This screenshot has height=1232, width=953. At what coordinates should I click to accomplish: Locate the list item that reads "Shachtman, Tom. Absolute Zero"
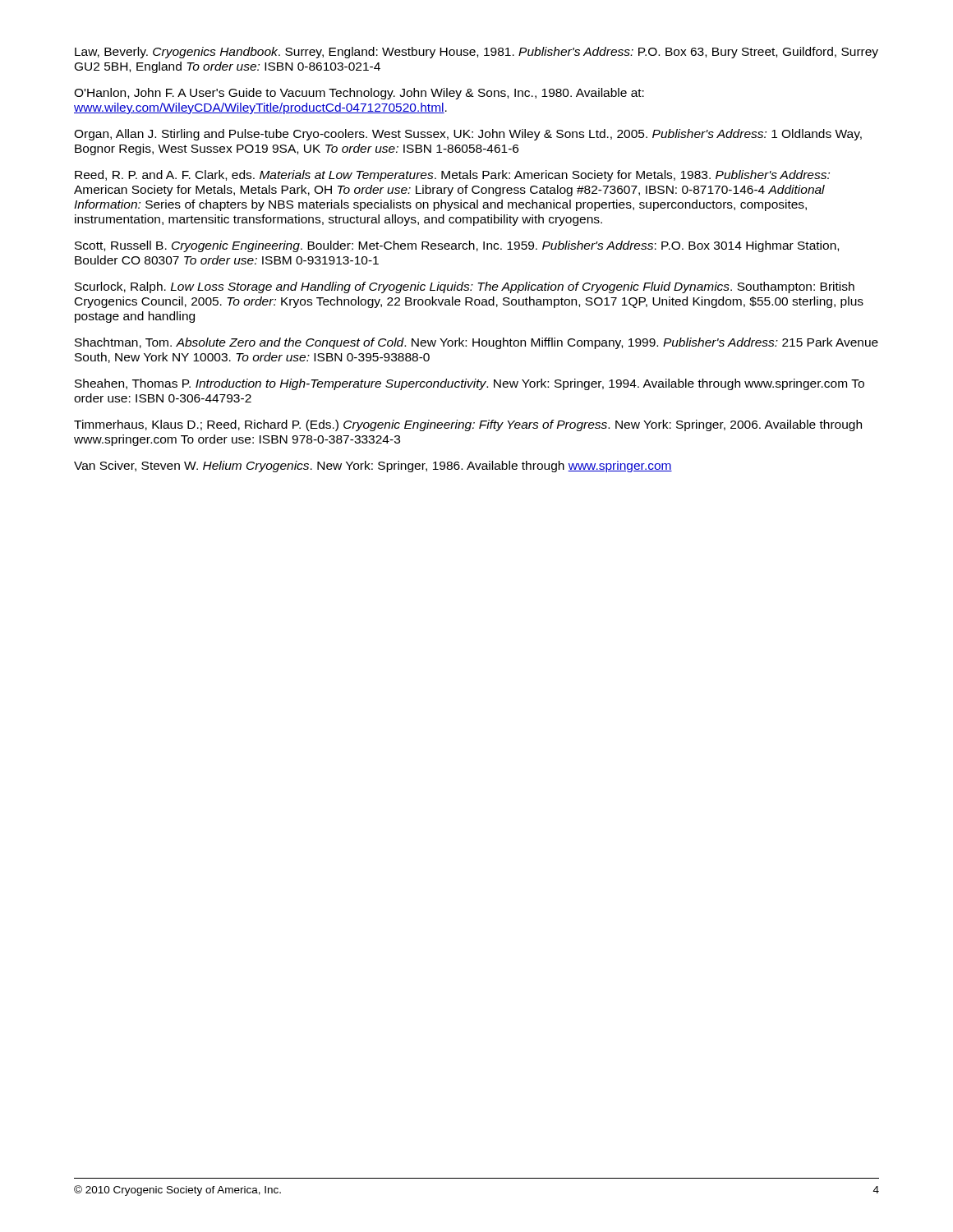476,349
